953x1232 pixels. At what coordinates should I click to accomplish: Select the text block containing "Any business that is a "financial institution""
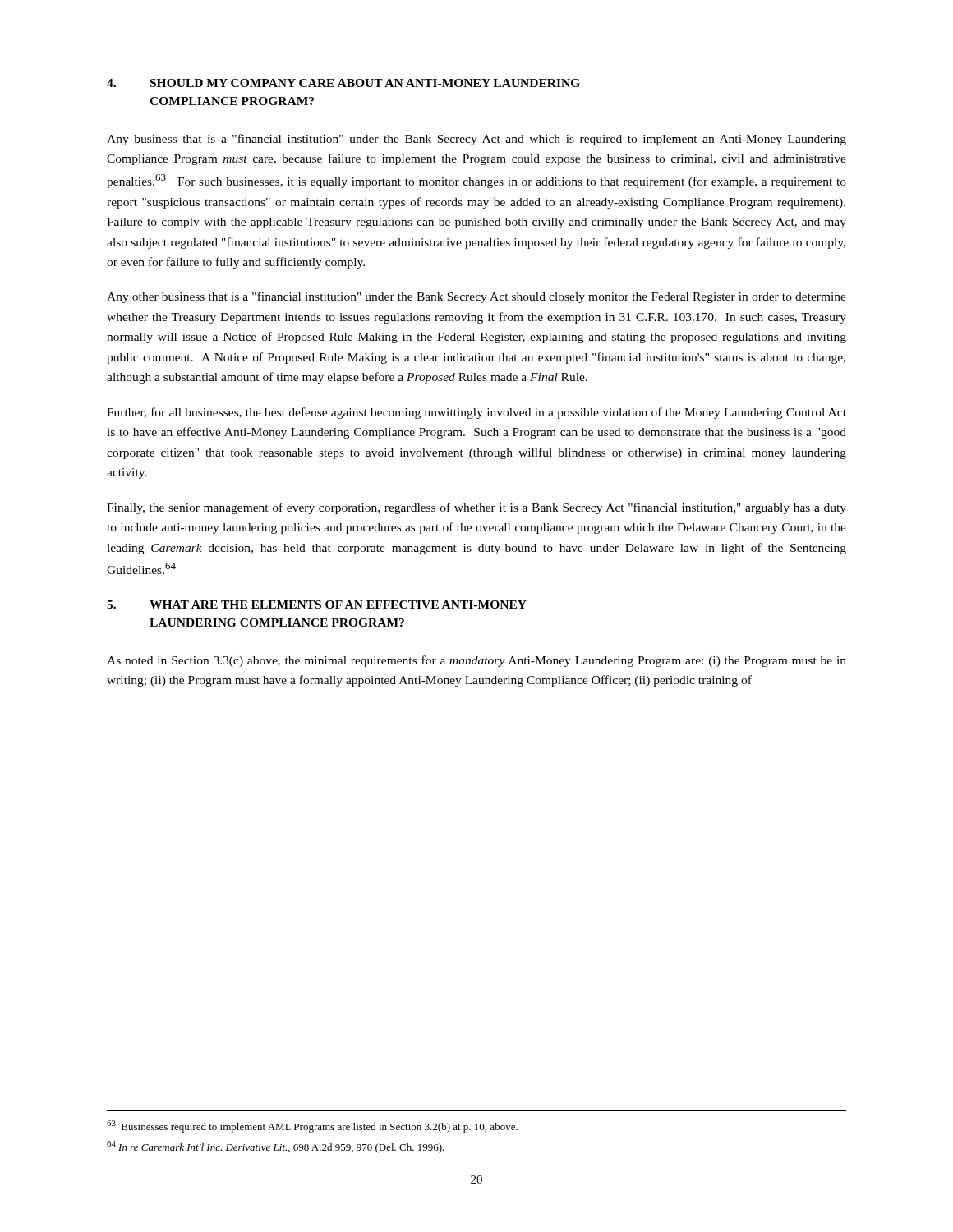coord(476,200)
